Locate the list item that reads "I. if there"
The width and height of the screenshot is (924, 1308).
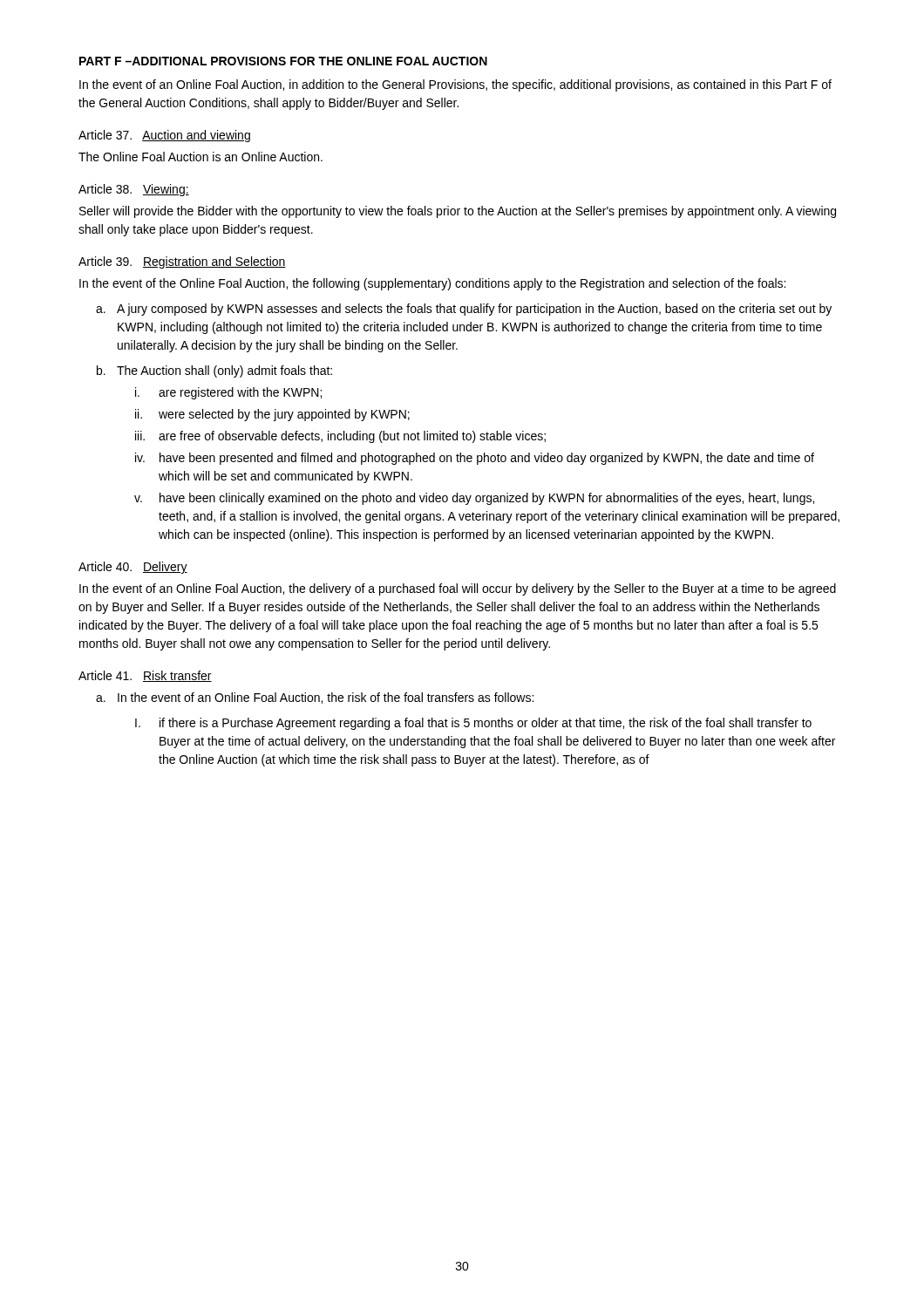tap(490, 742)
